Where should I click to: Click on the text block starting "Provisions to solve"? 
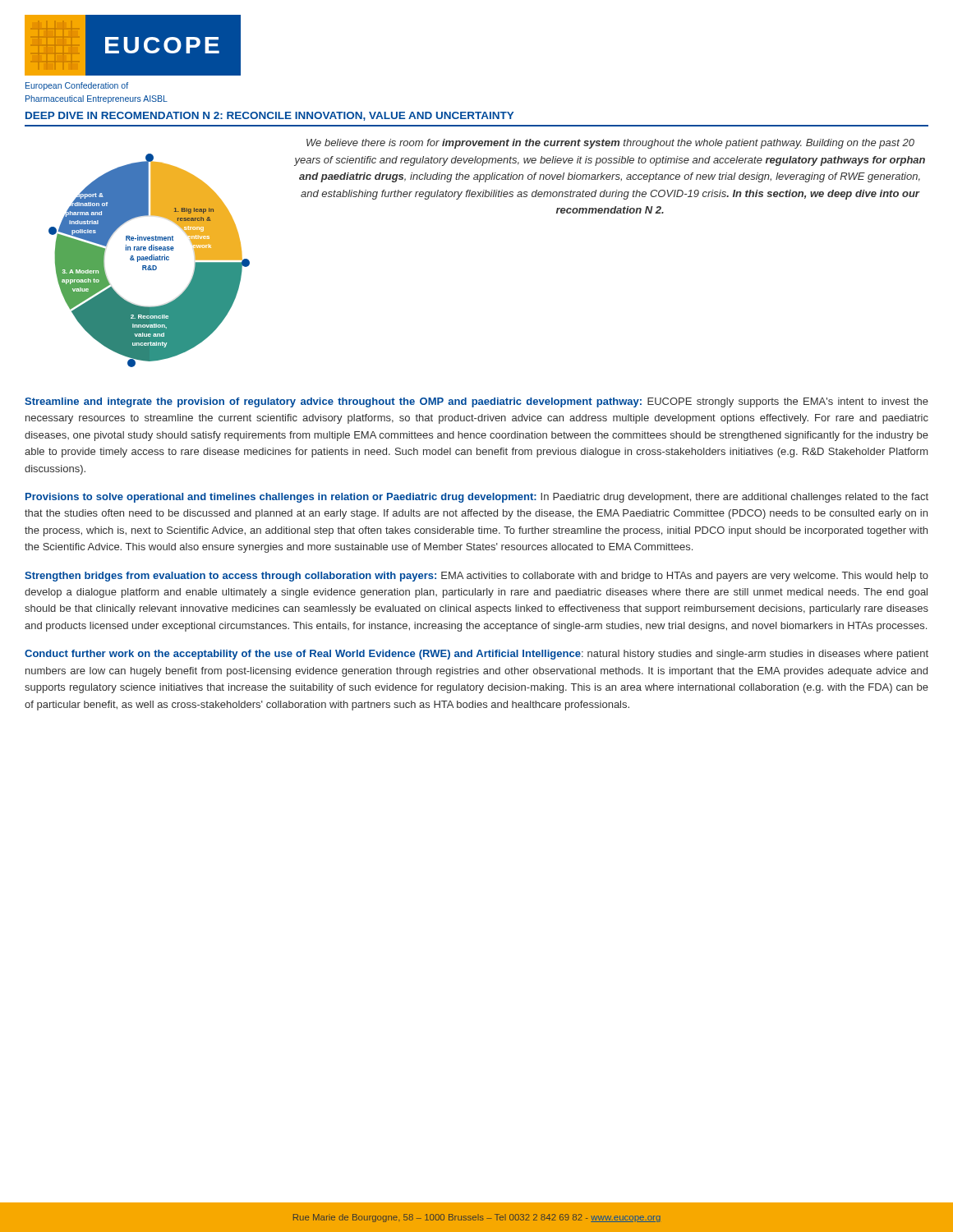coord(476,522)
